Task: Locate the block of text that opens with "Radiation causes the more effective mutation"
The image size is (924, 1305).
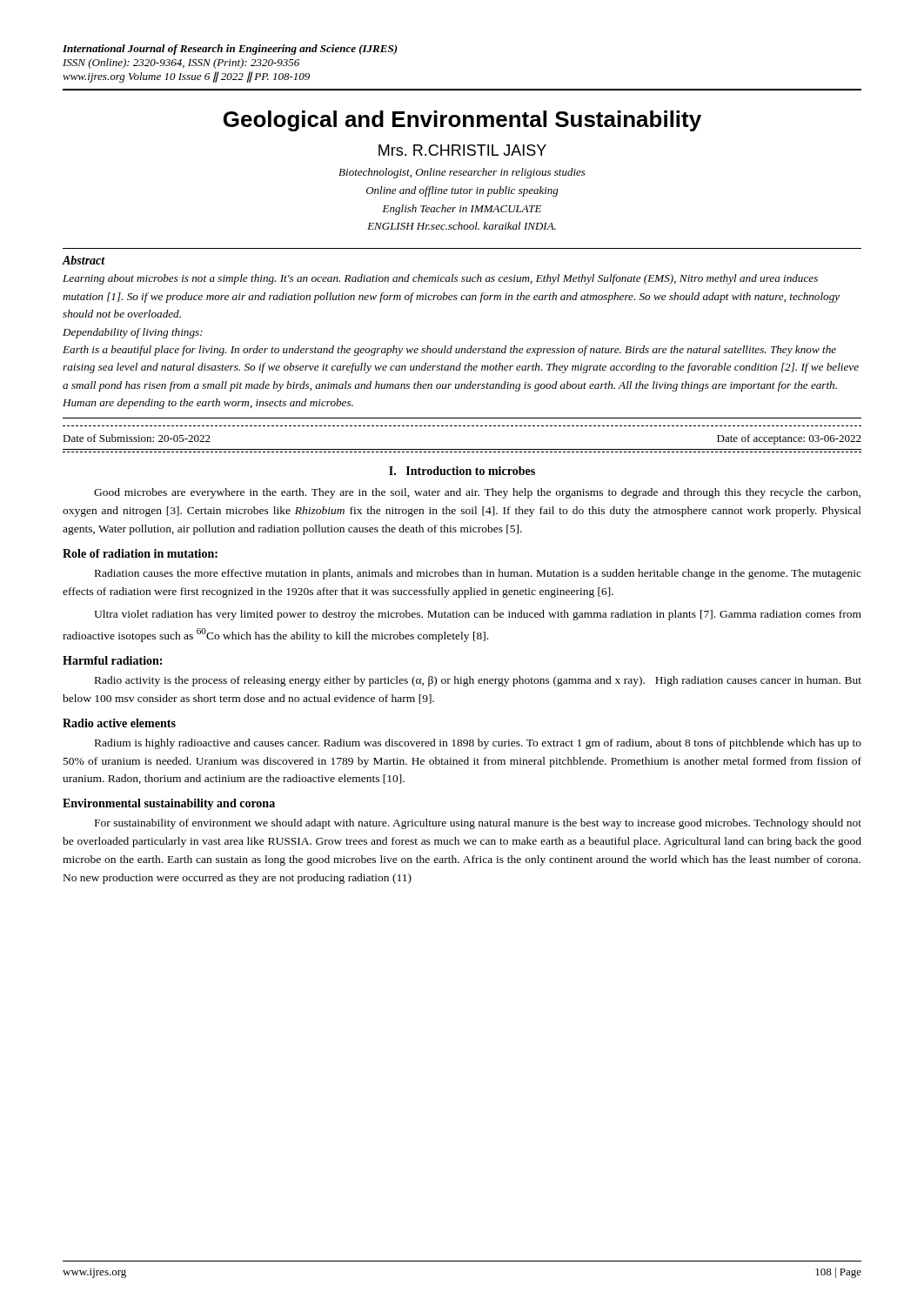Action: click(x=462, y=582)
